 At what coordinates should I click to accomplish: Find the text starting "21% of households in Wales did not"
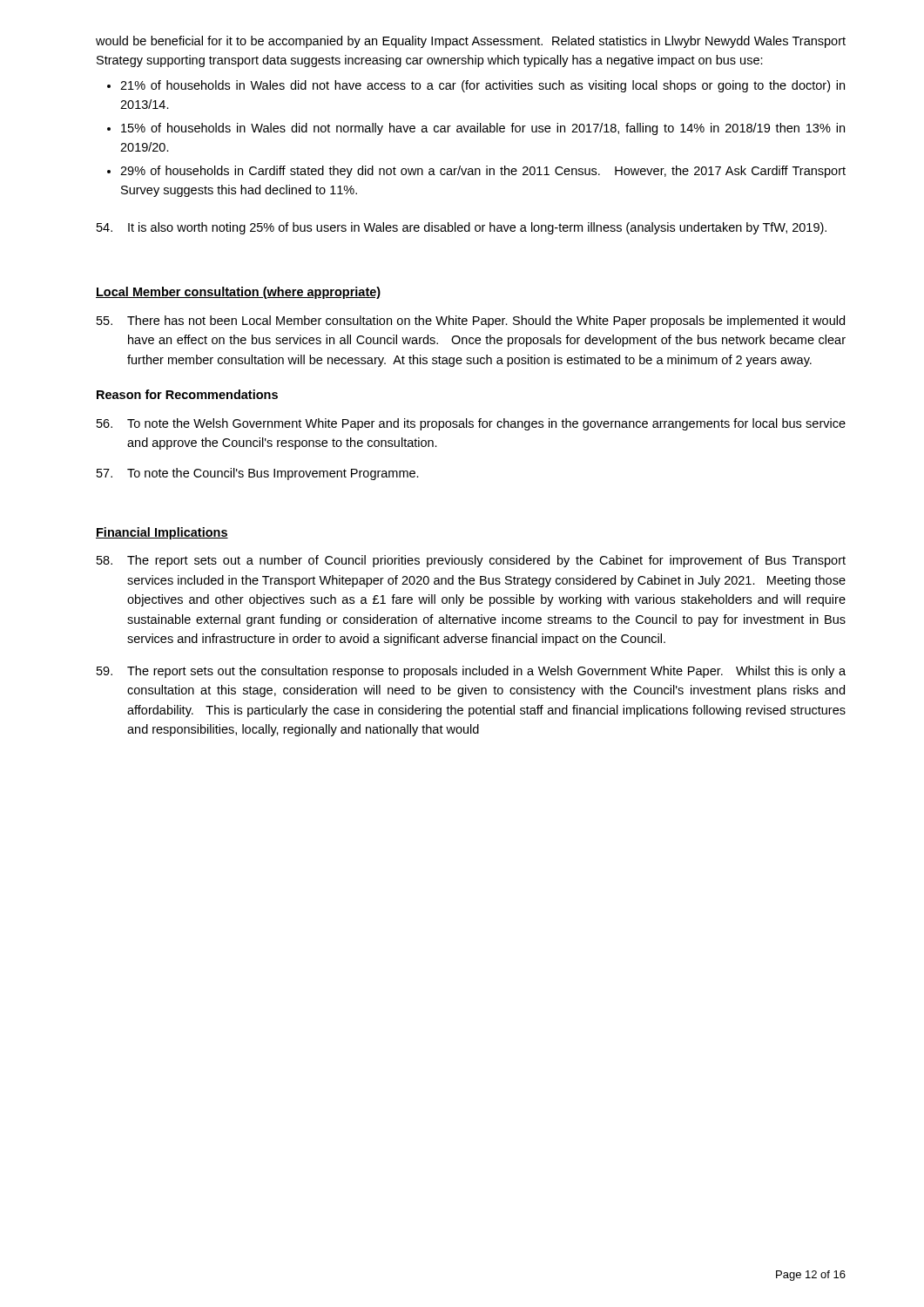coord(483,95)
